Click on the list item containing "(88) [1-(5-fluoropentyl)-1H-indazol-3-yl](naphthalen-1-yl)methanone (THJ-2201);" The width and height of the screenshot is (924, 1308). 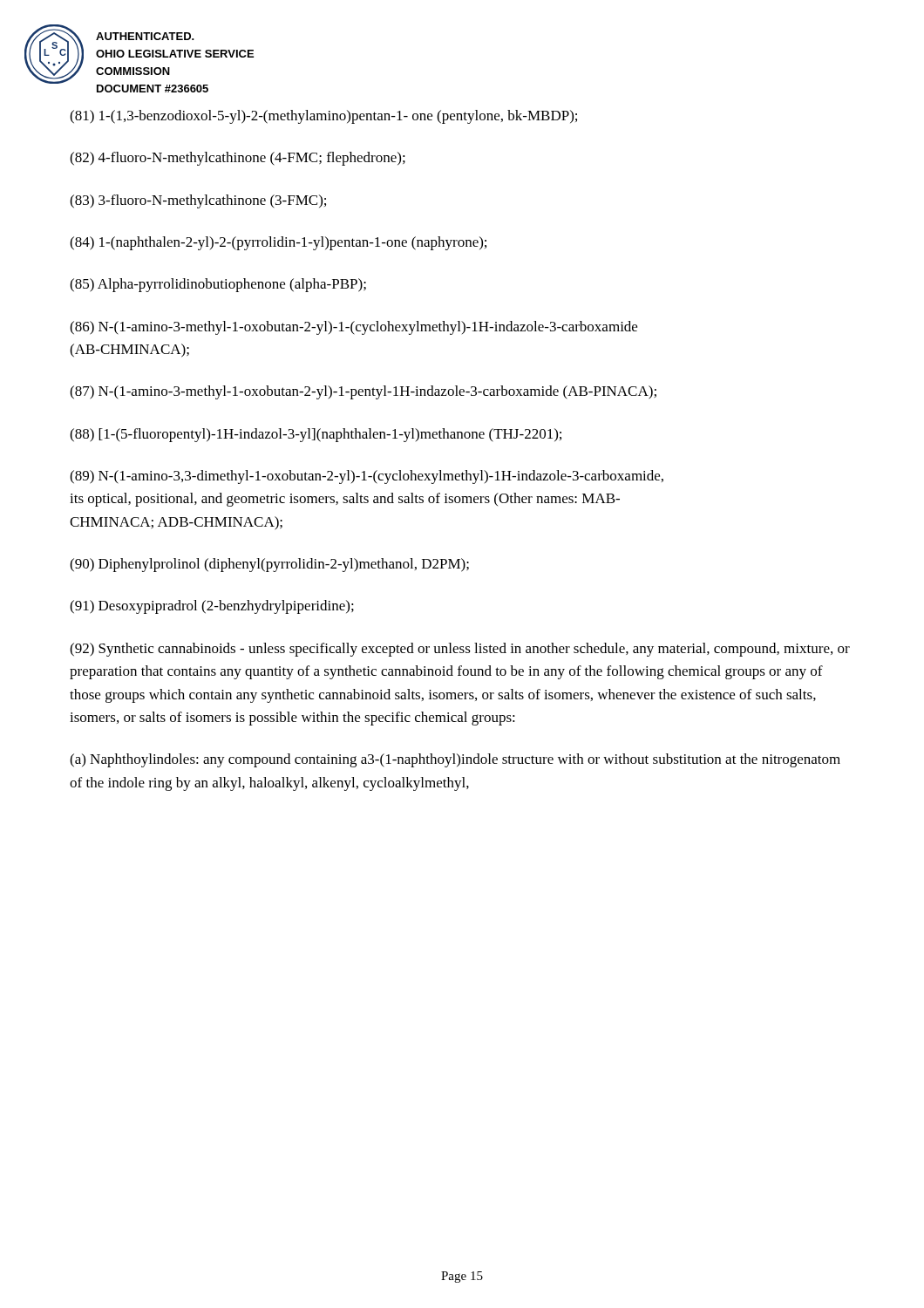(316, 434)
